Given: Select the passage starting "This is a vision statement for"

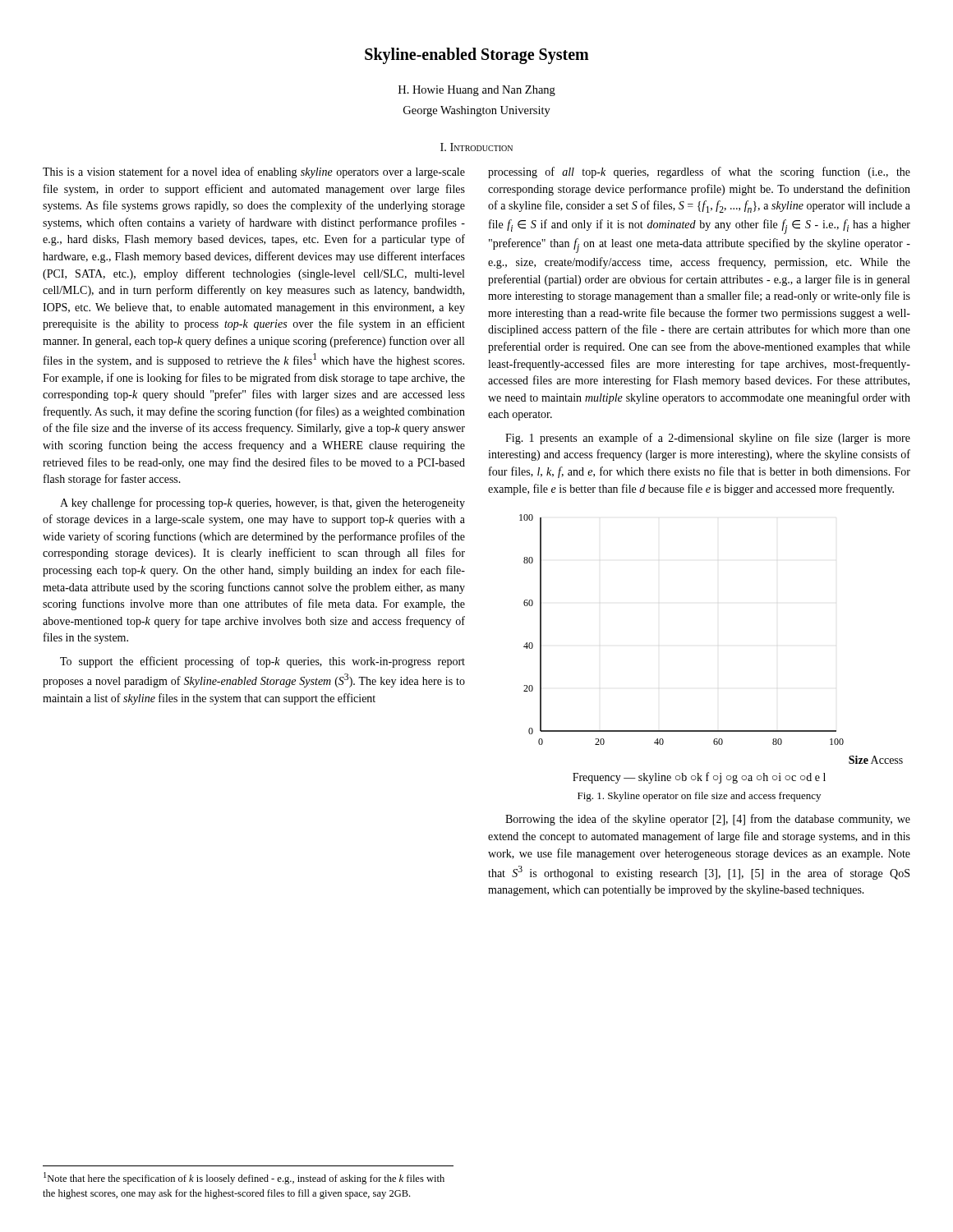Looking at the screenshot, I should 254,326.
